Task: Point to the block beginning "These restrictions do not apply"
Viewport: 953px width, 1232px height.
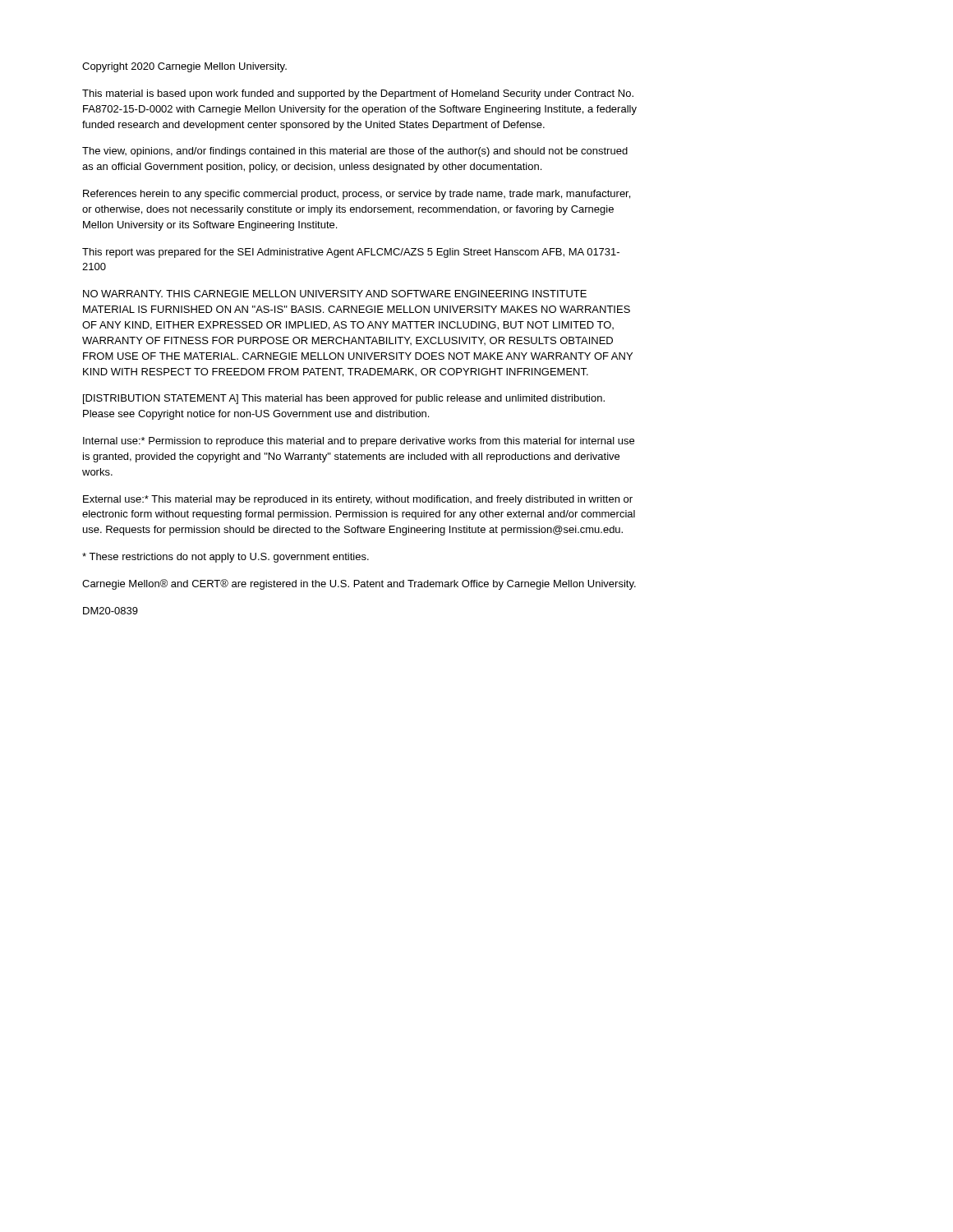Action: pyautogui.click(x=226, y=556)
